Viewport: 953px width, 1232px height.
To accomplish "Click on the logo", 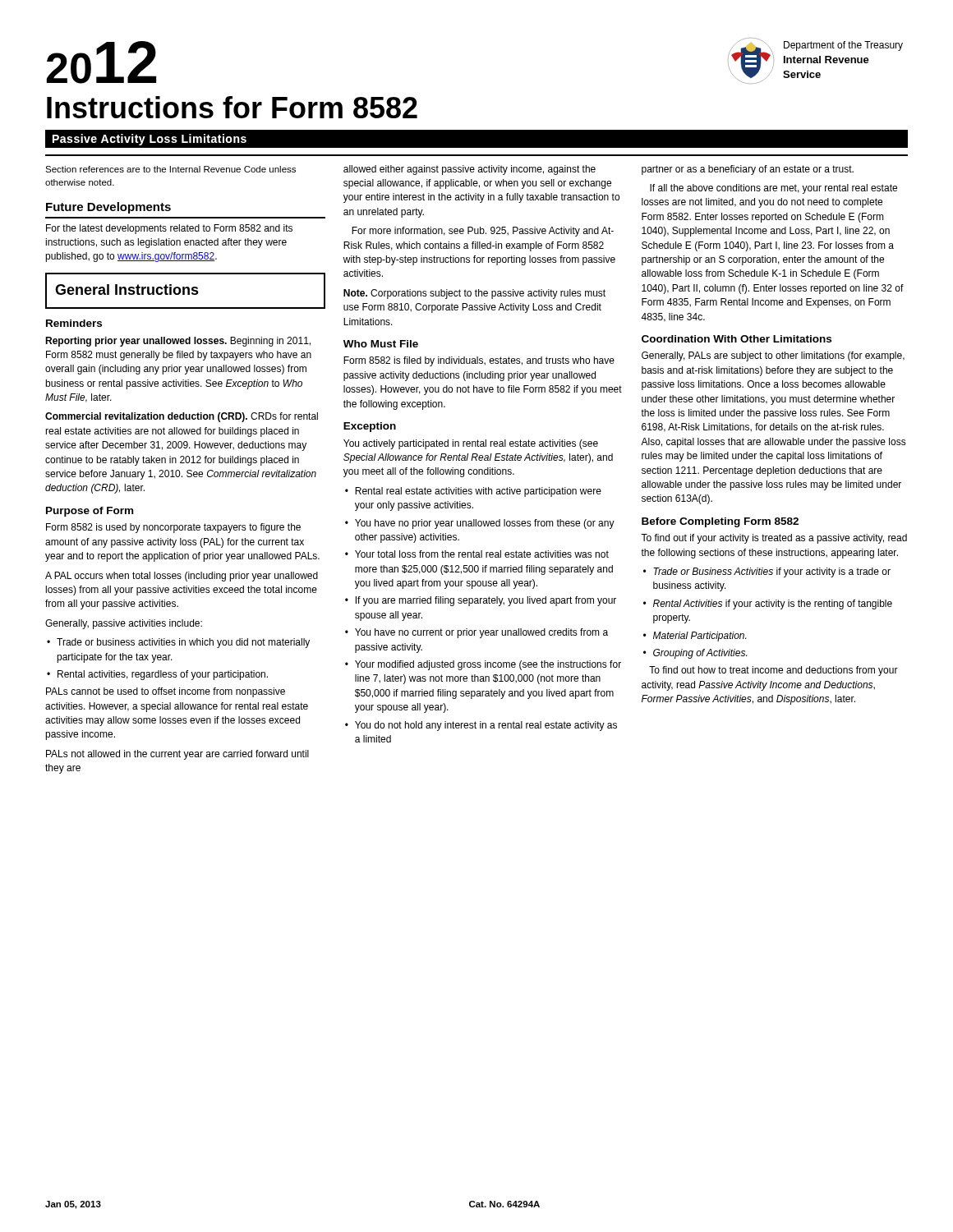I will pyautogui.click(x=817, y=59).
